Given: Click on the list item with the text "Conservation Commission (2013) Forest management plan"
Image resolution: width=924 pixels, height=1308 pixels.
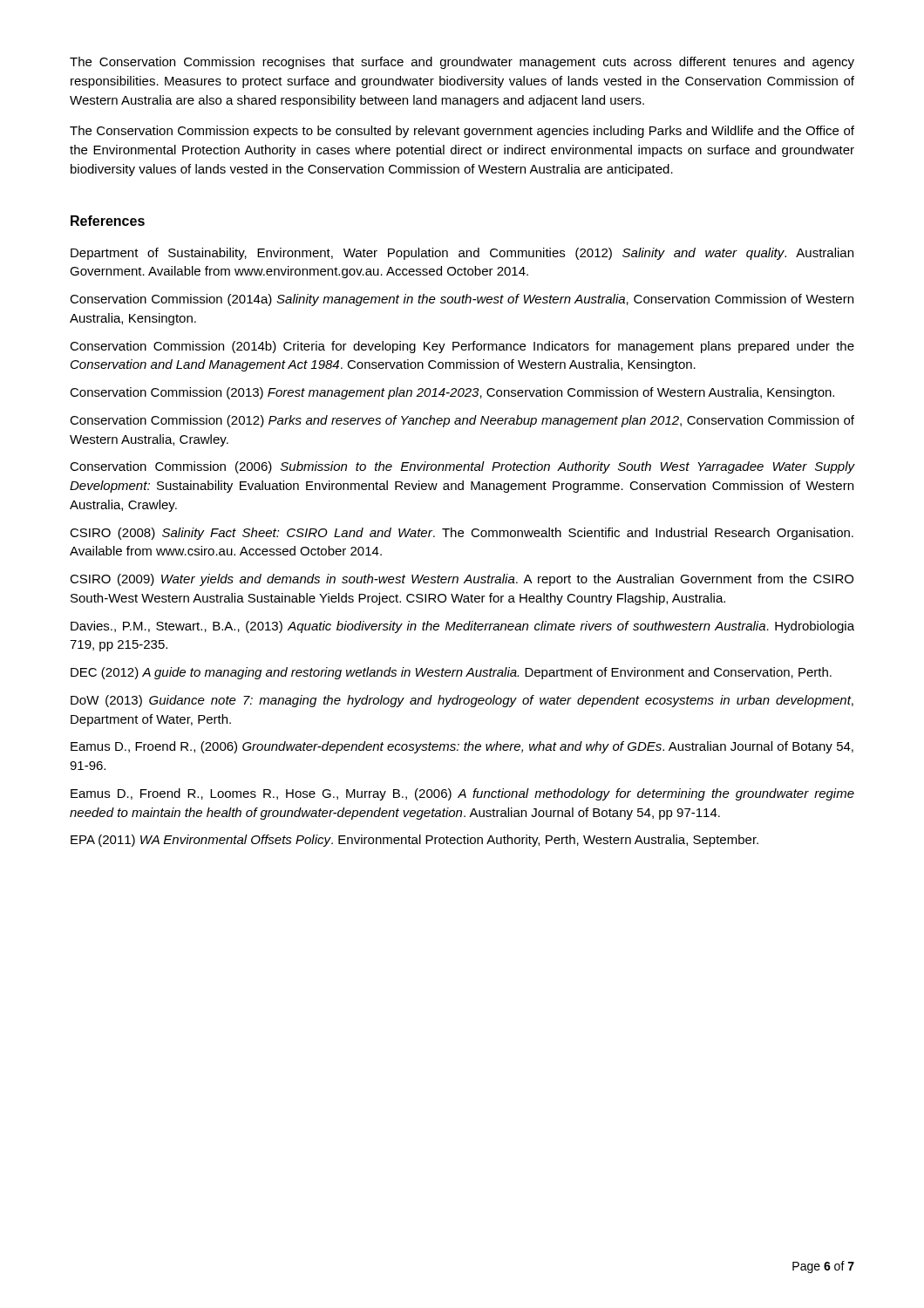Looking at the screenshot, I should pos(462,392).
